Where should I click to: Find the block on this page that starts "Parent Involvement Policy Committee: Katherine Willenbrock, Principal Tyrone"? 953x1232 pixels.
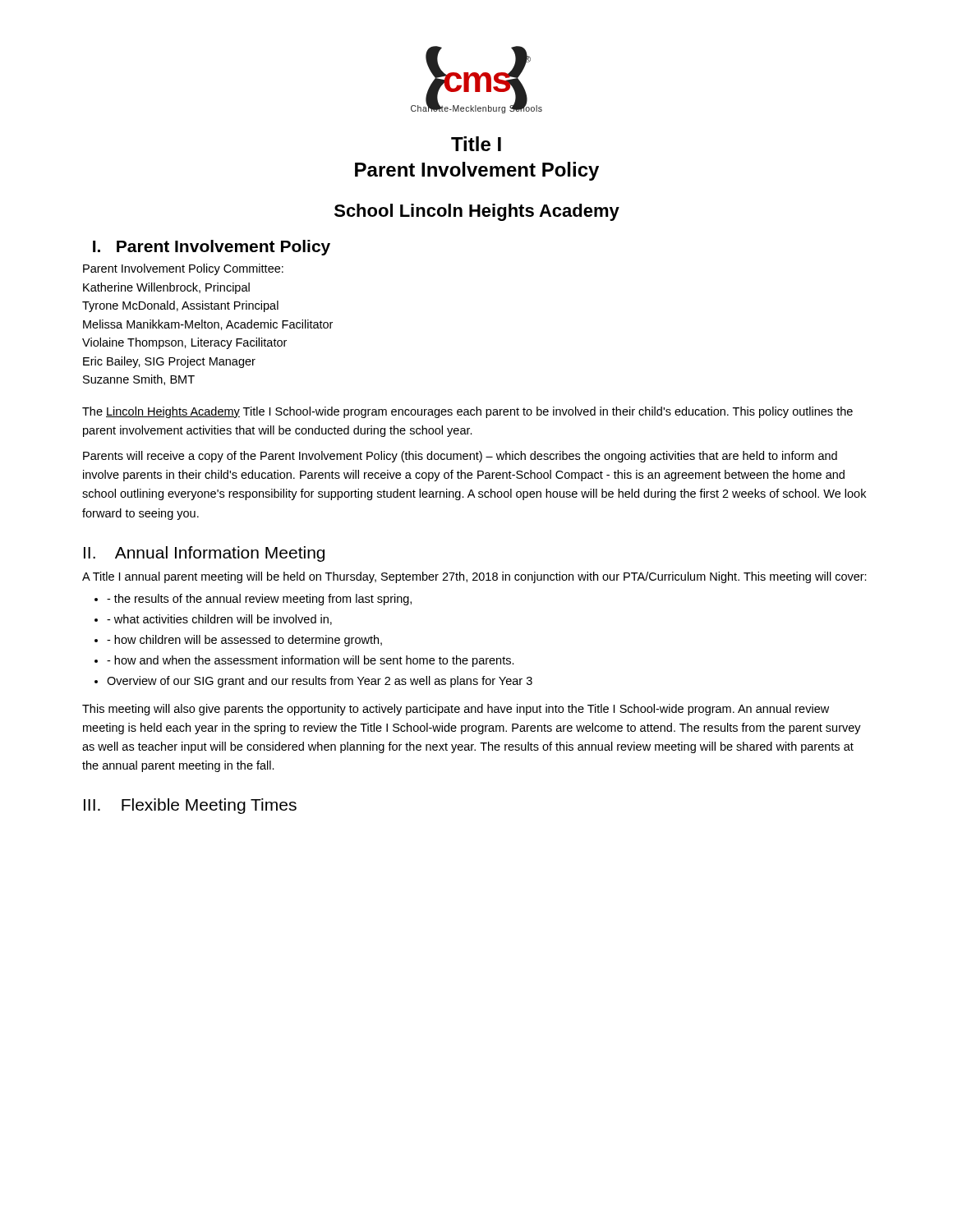[x=208, y=324]
